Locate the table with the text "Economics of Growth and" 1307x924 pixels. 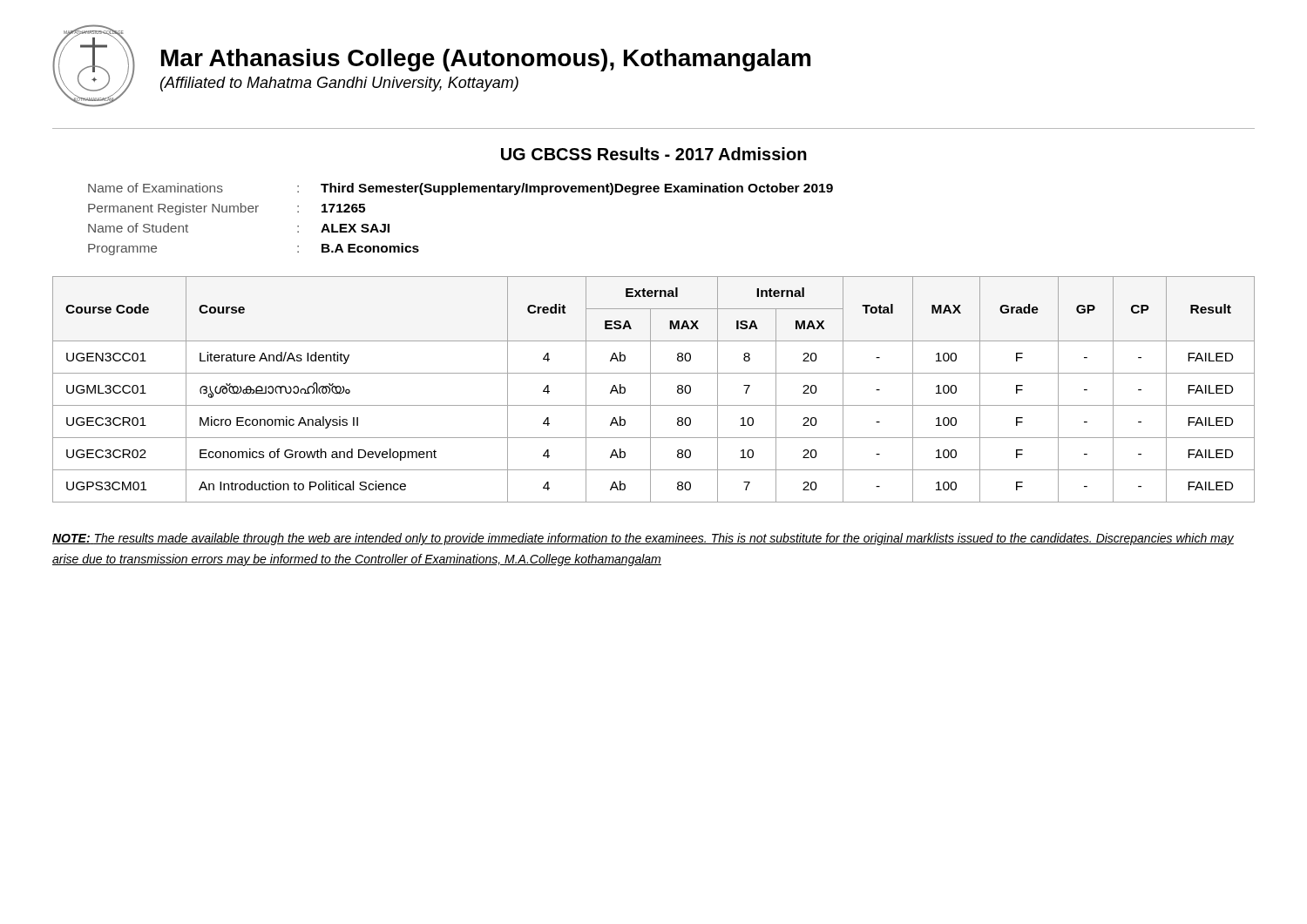tap(654, 389)
